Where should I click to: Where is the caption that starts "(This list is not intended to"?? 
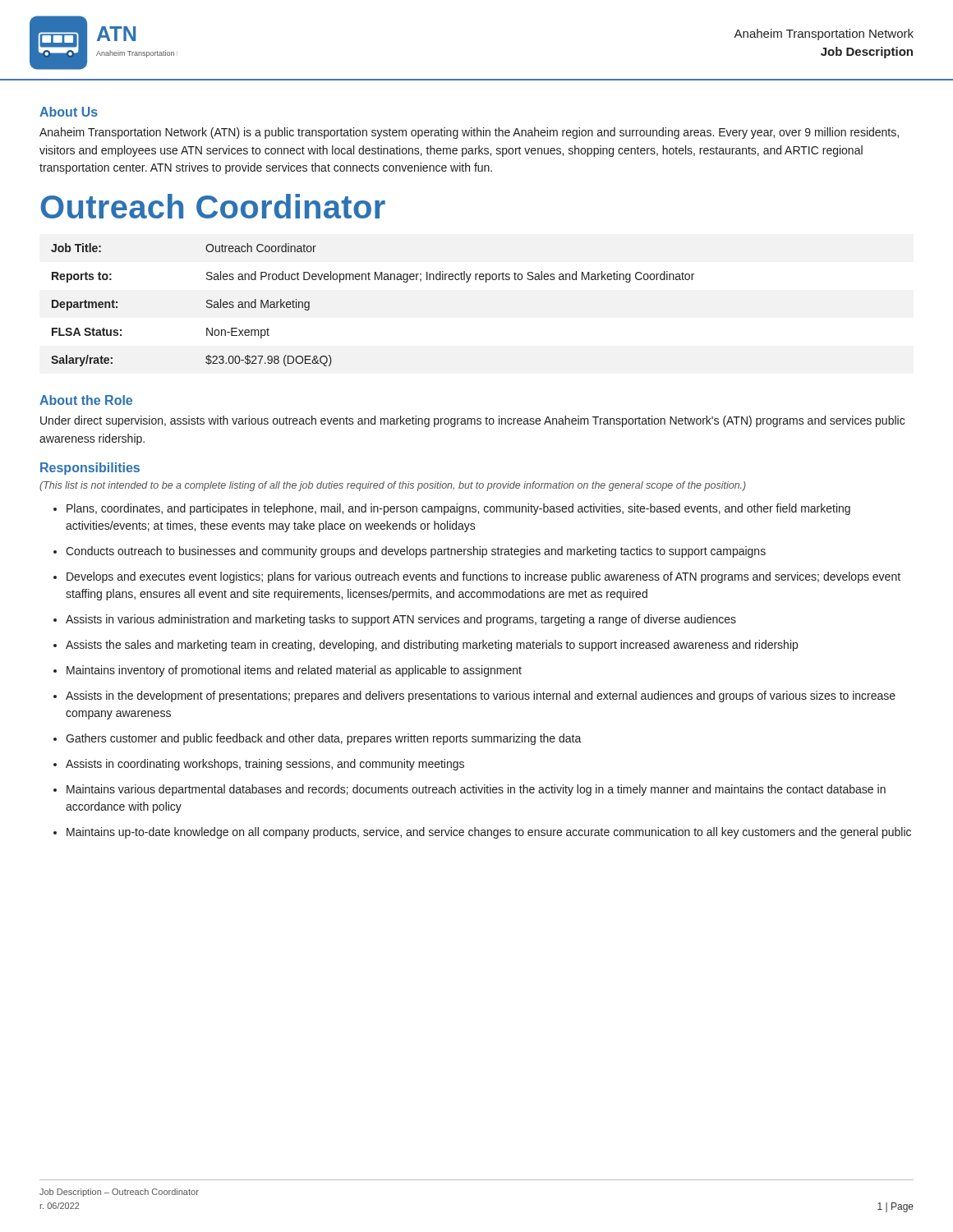click(393, 486)
